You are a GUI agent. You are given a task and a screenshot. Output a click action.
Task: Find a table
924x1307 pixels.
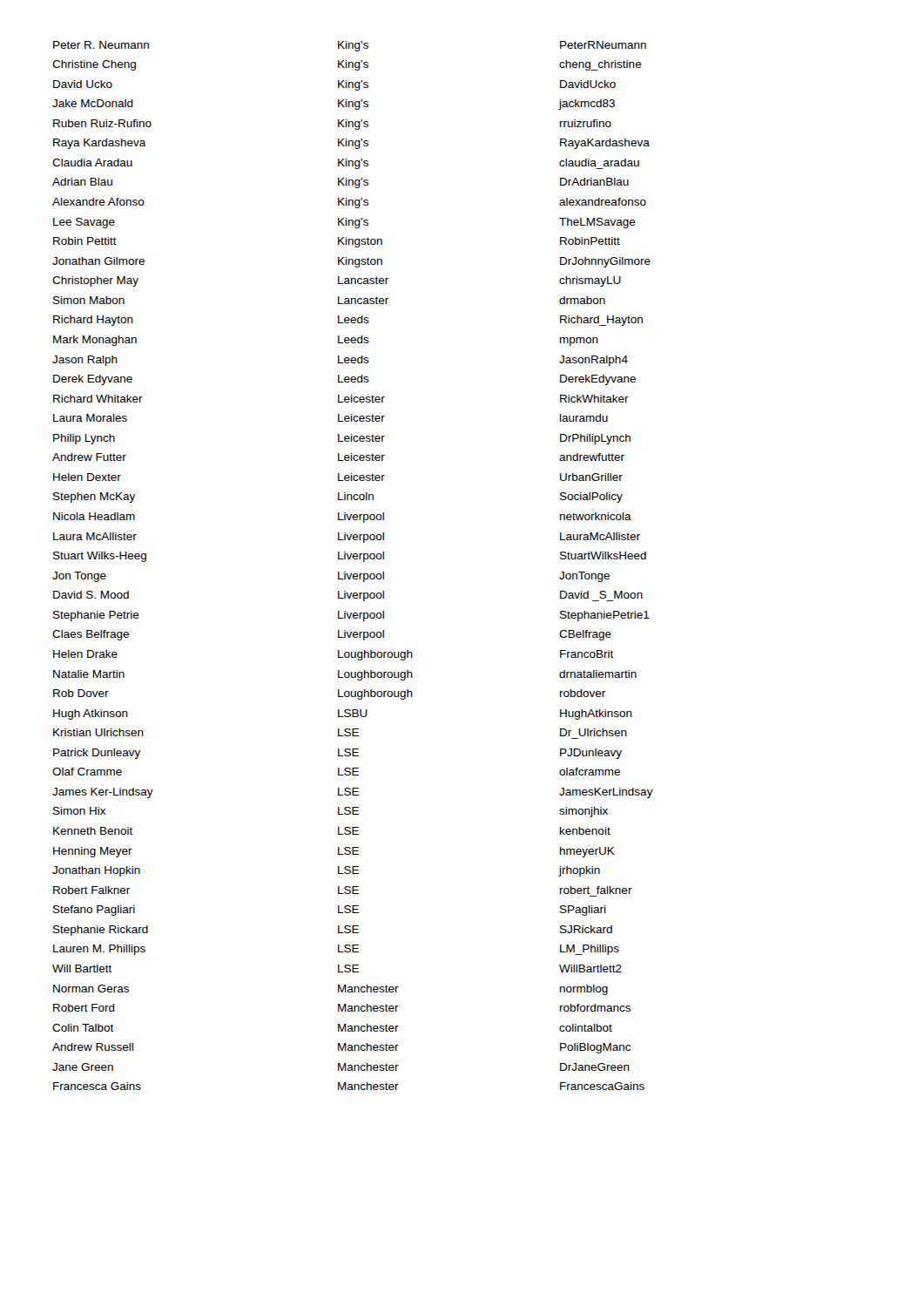click(462, 566)
